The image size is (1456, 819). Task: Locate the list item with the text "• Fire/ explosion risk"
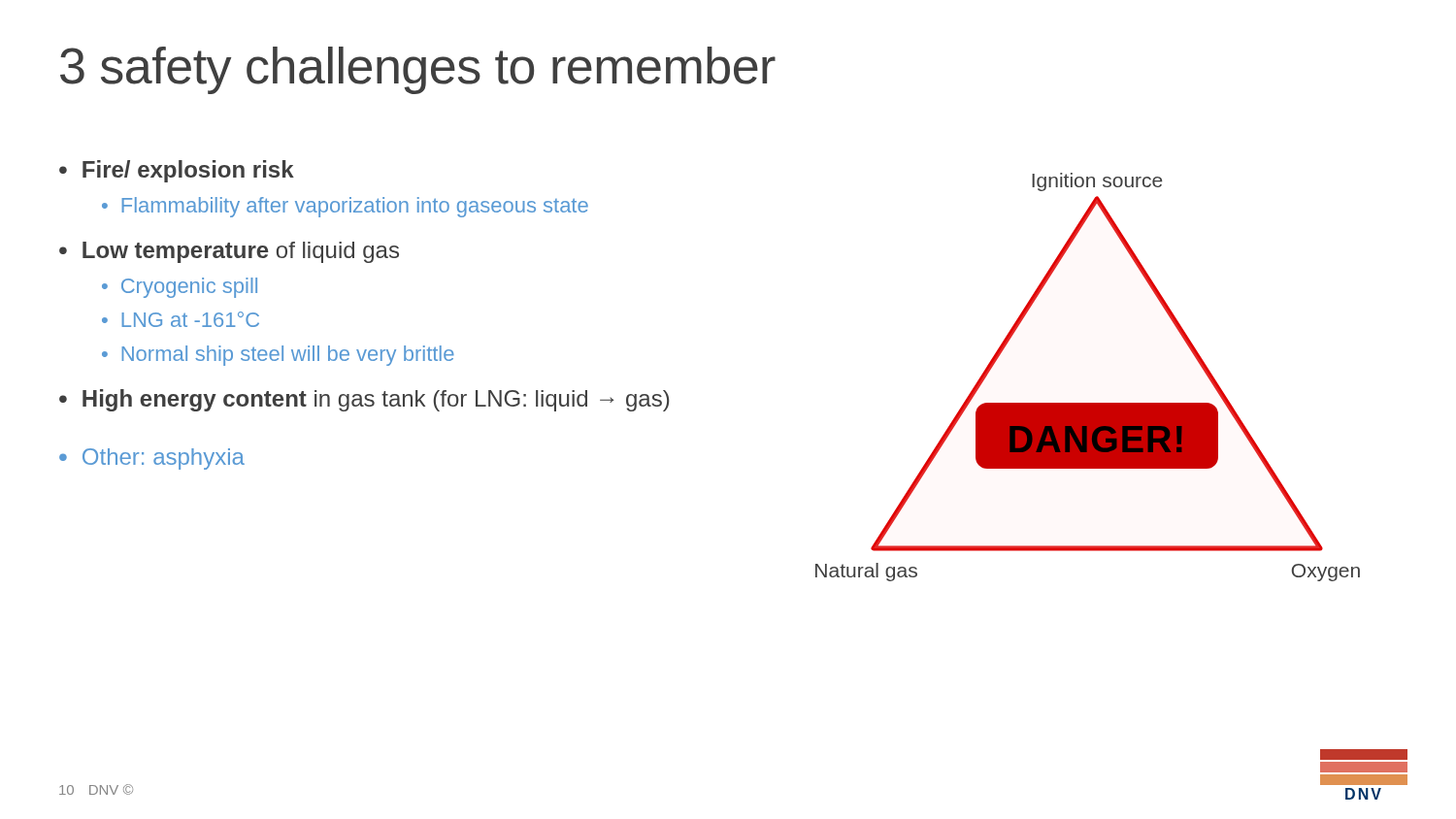click(x=176, y=170)
